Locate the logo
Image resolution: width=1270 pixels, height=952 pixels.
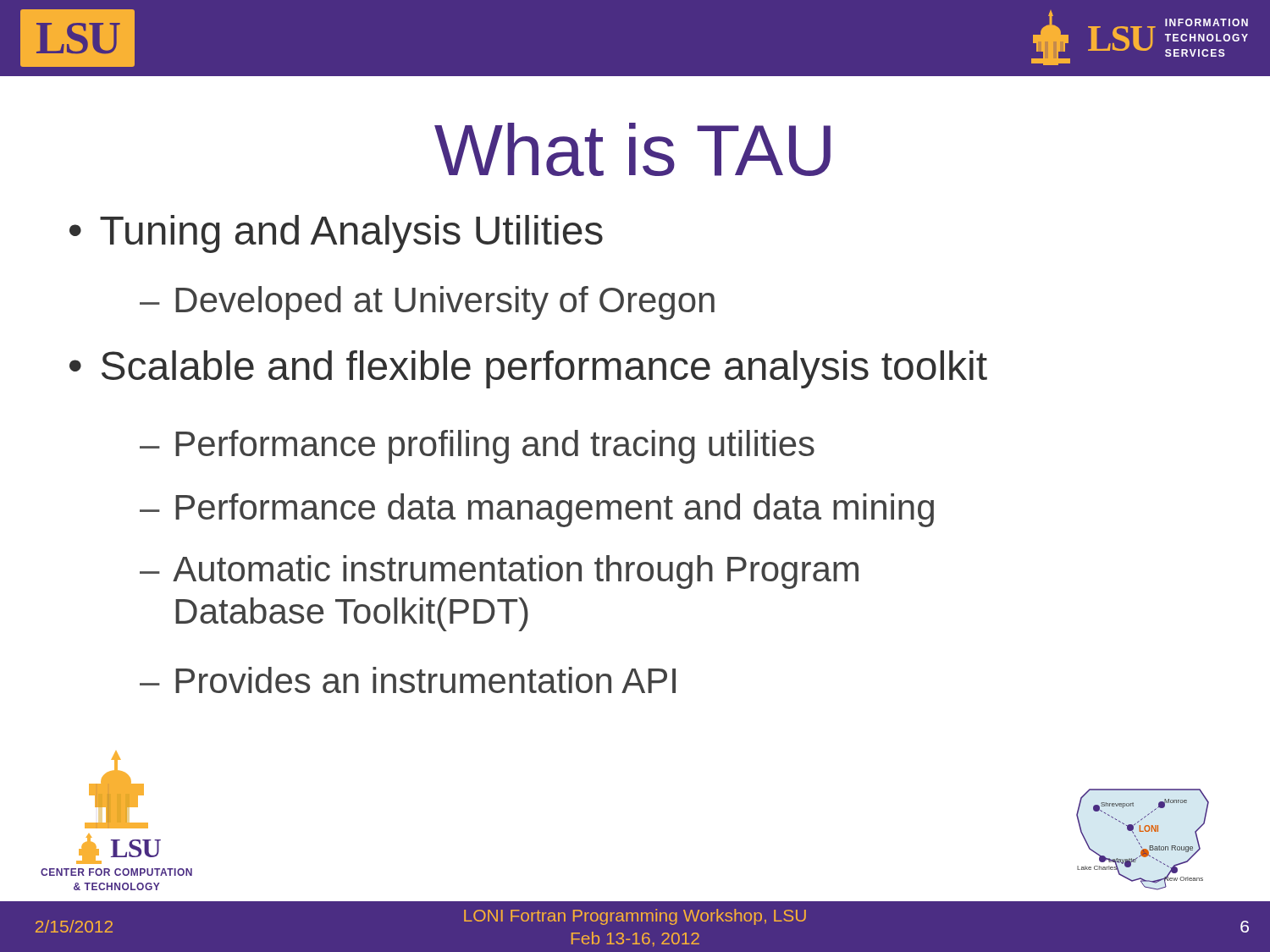[x=117, y=821]
